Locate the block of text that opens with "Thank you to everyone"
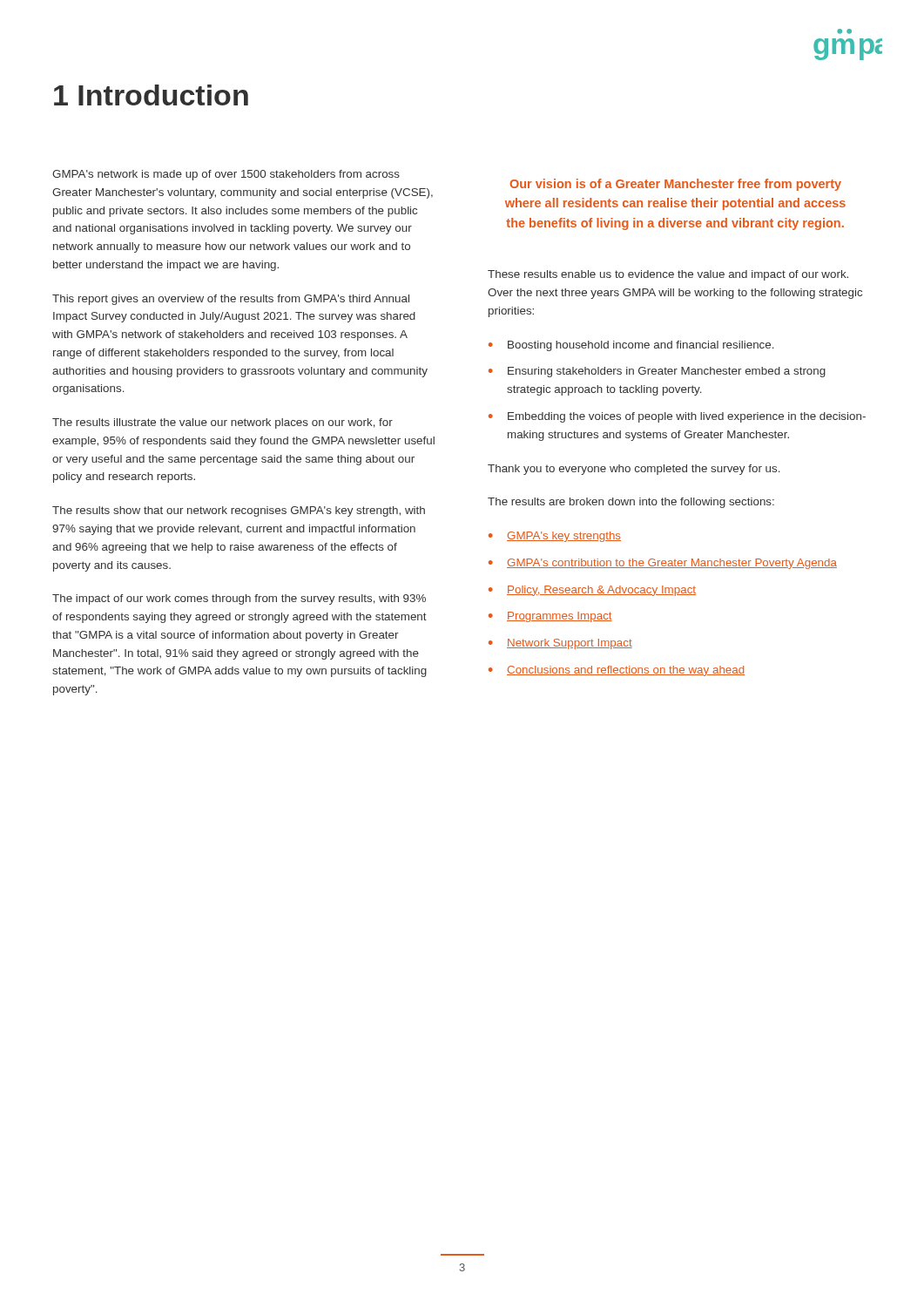The width and height of the screenshot is (924, 1307). tap(634, 468)
